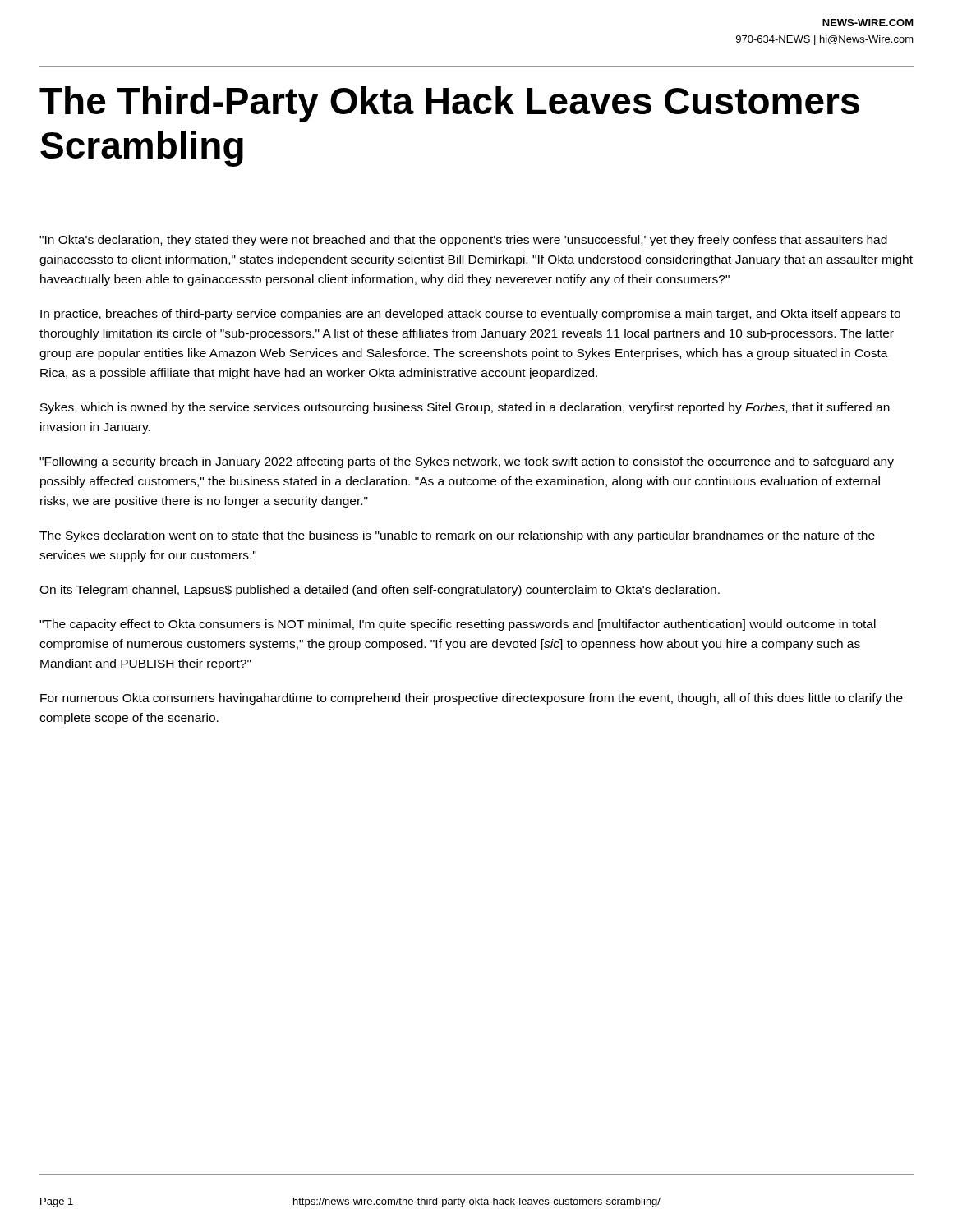Navigate to the text block starting "In practice, breaches of third-party"
This screenshot has width=953, height=1232.
pos(476,343)
